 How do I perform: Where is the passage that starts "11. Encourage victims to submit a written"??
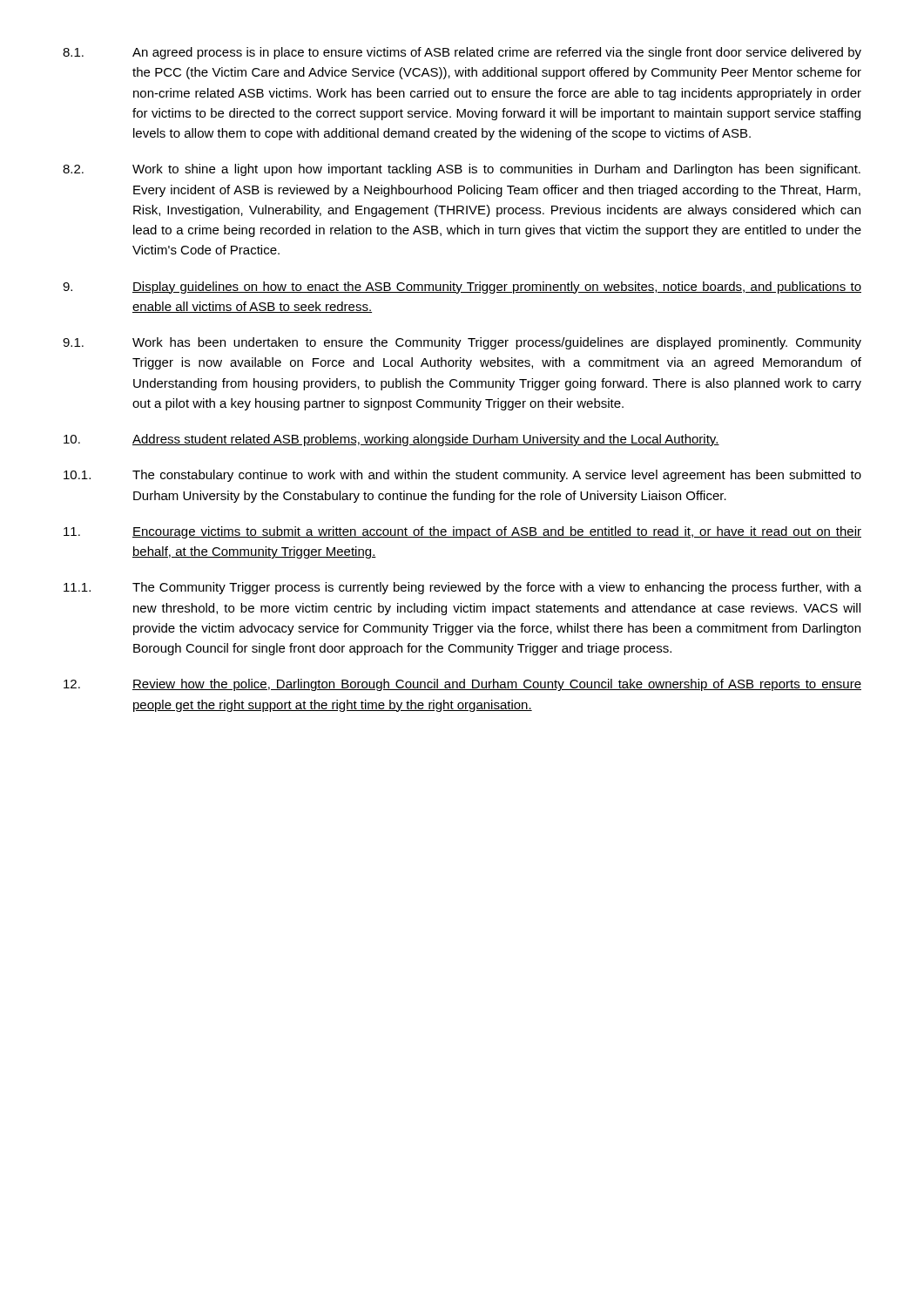[x=462, y=541]
